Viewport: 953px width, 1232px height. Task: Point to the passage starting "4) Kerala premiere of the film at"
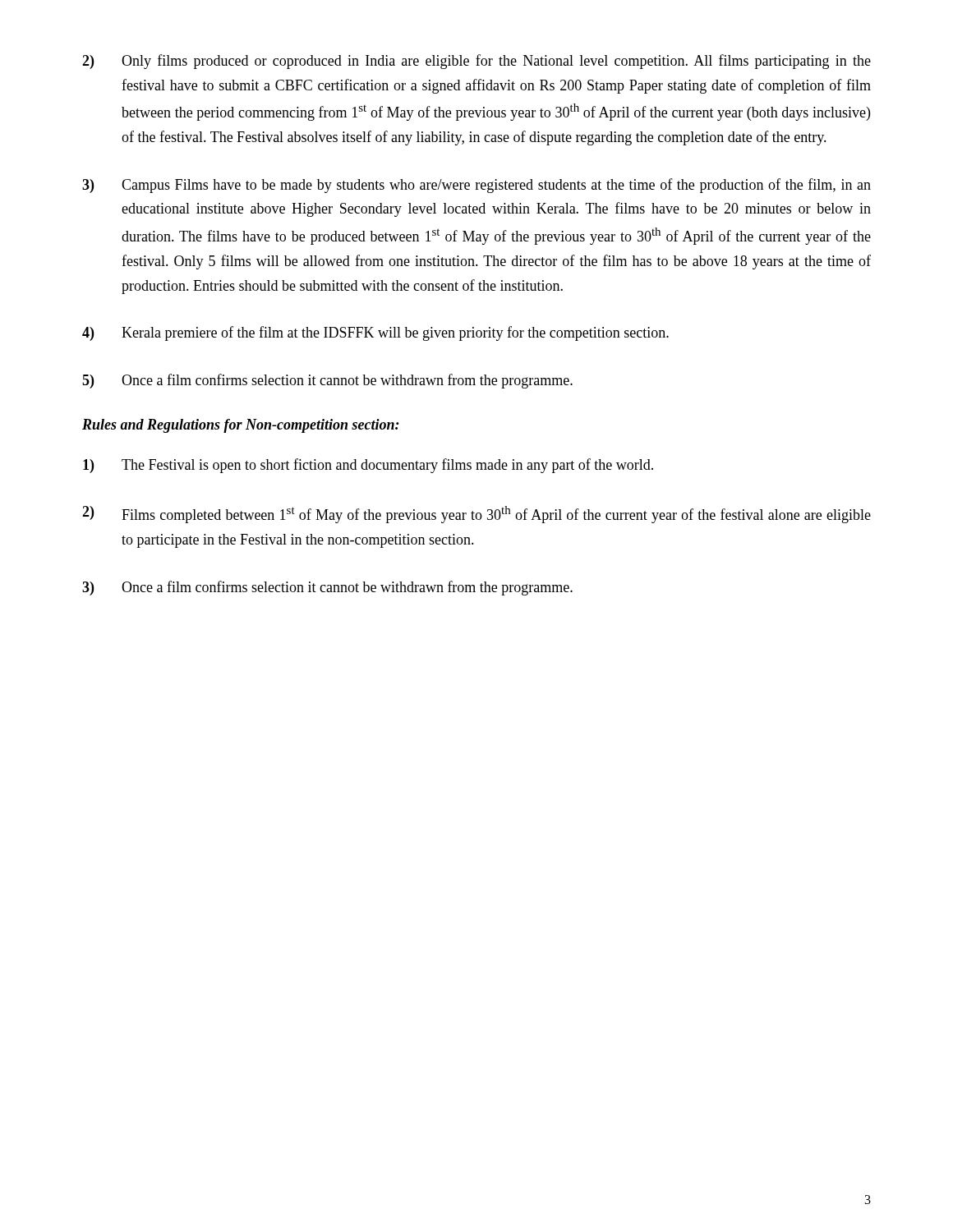coord(476,334)
